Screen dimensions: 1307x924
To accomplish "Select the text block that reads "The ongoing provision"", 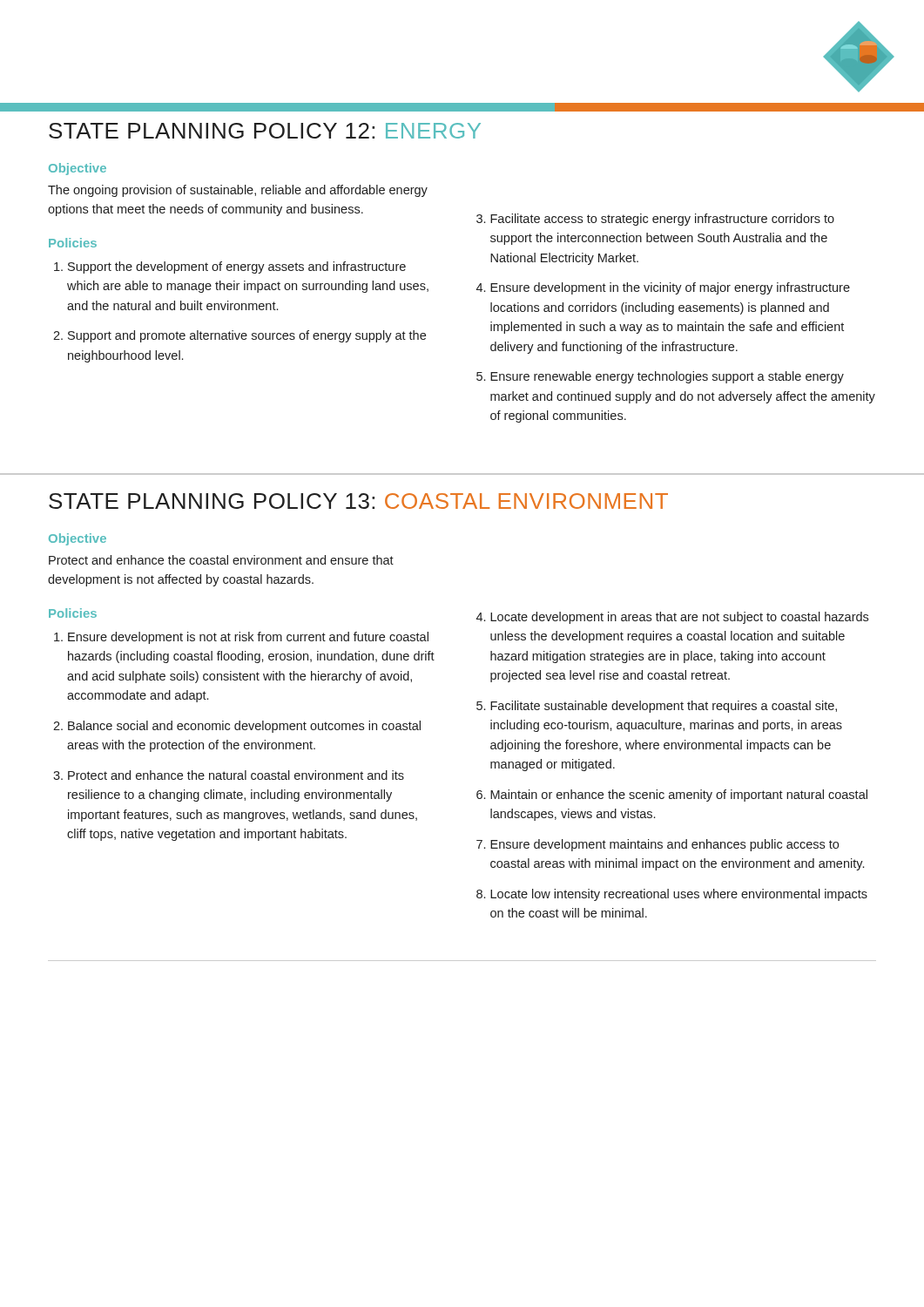I will pyautogui.click(x=238, y=200).
